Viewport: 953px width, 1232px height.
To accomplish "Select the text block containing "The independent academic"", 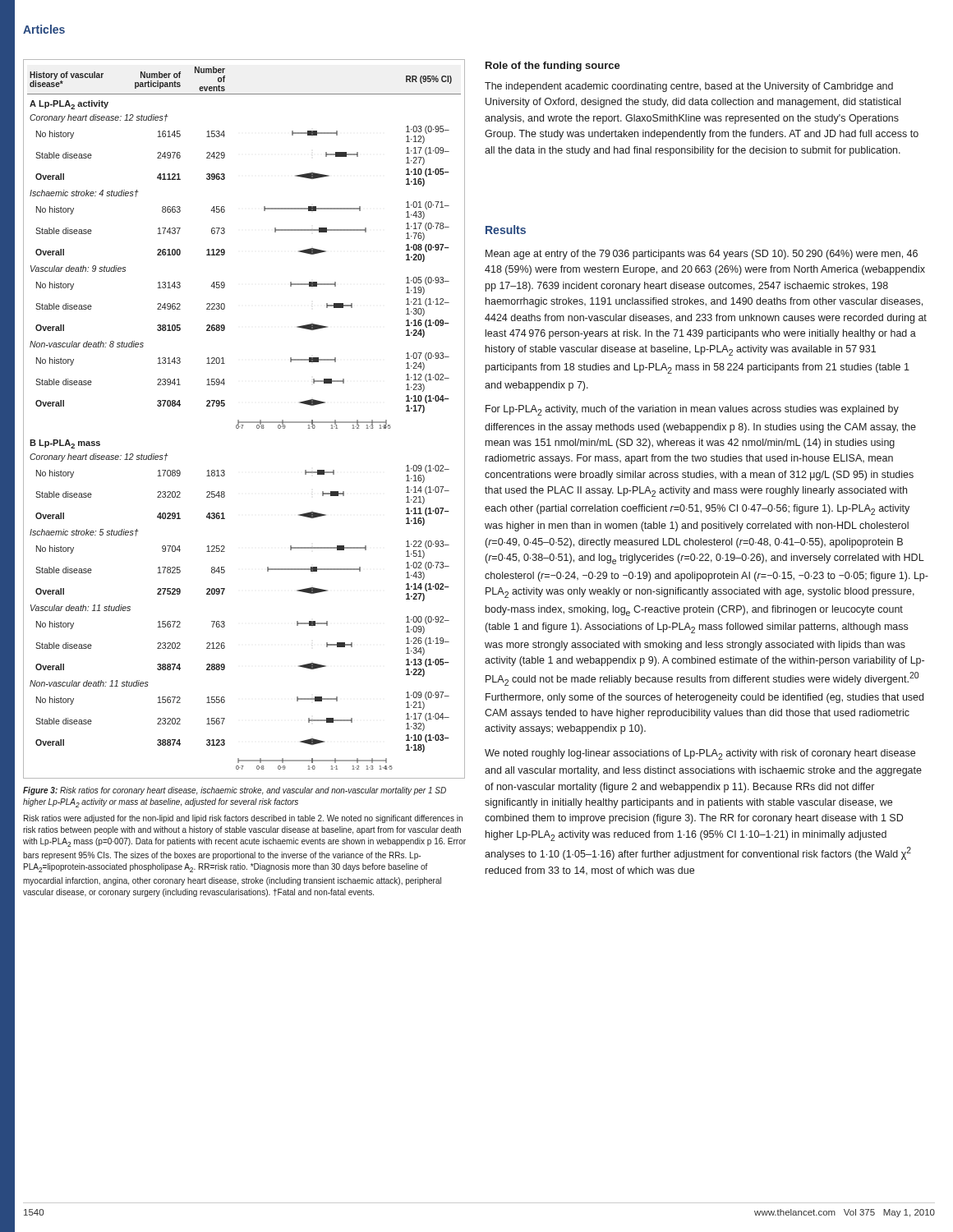I will tap(707, 119).
